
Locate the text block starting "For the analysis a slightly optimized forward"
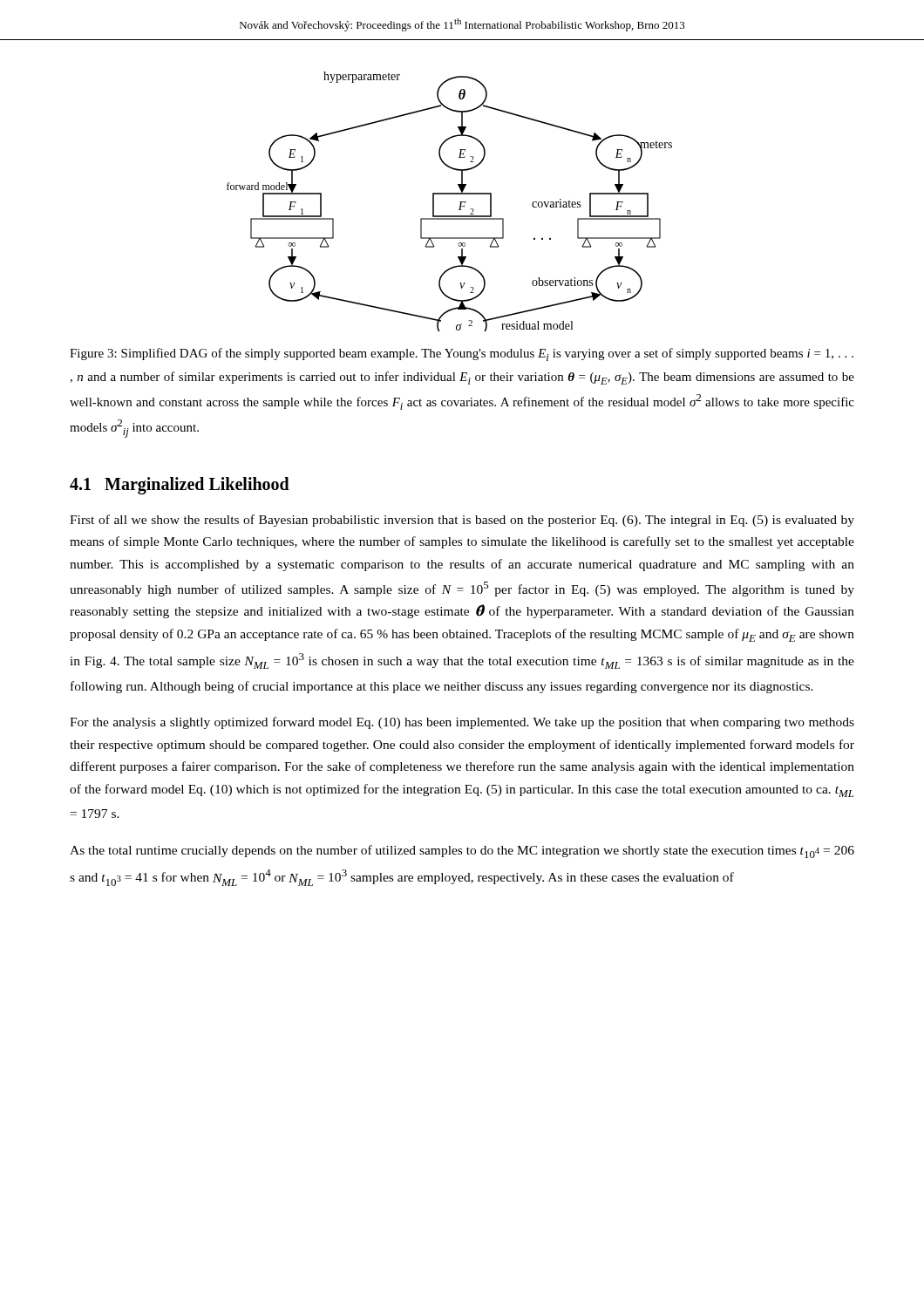click(462, 768)
